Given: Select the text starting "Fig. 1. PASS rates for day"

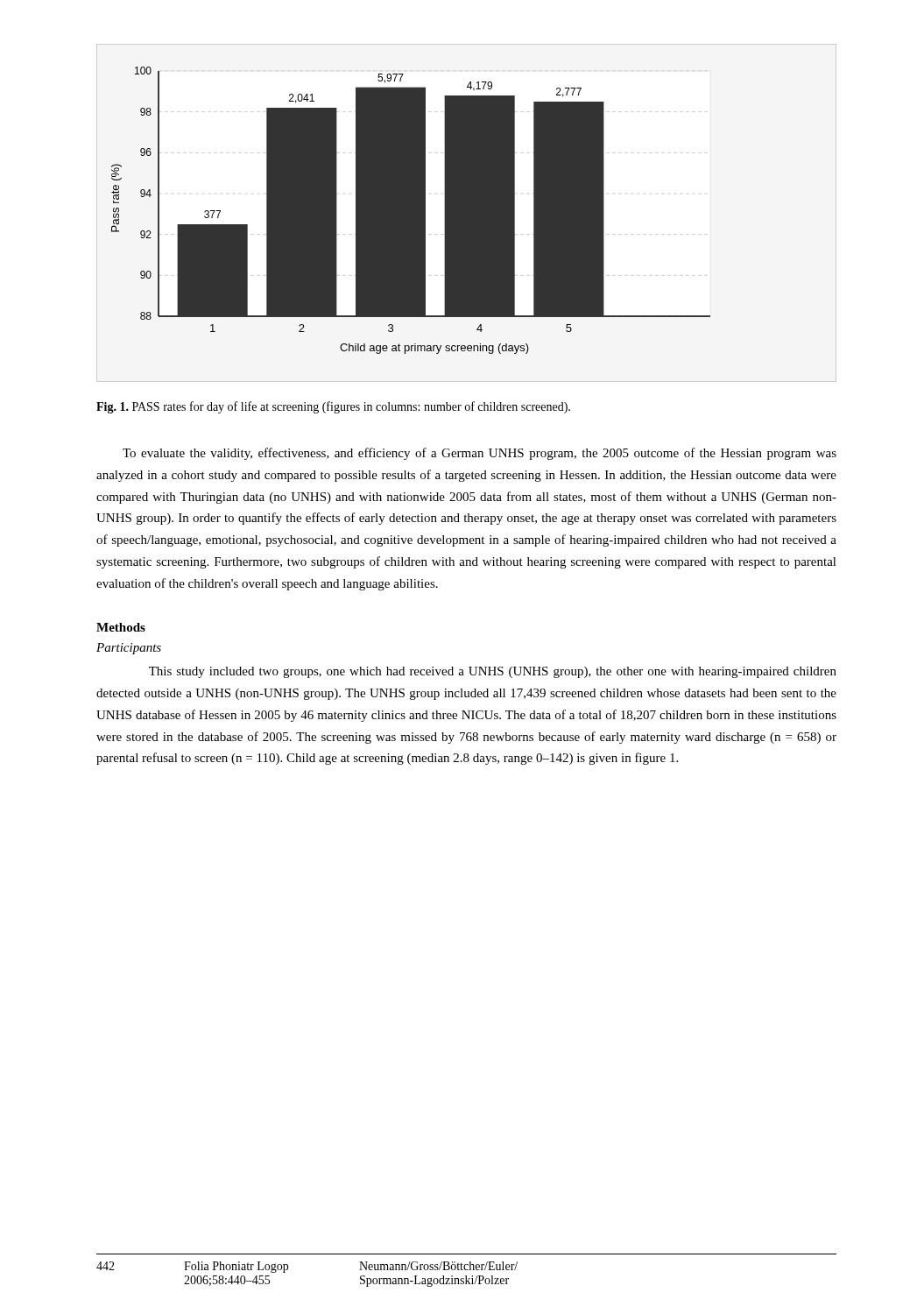Looking at the screenshot, I should pyautogui.click(x=334, y=407).
